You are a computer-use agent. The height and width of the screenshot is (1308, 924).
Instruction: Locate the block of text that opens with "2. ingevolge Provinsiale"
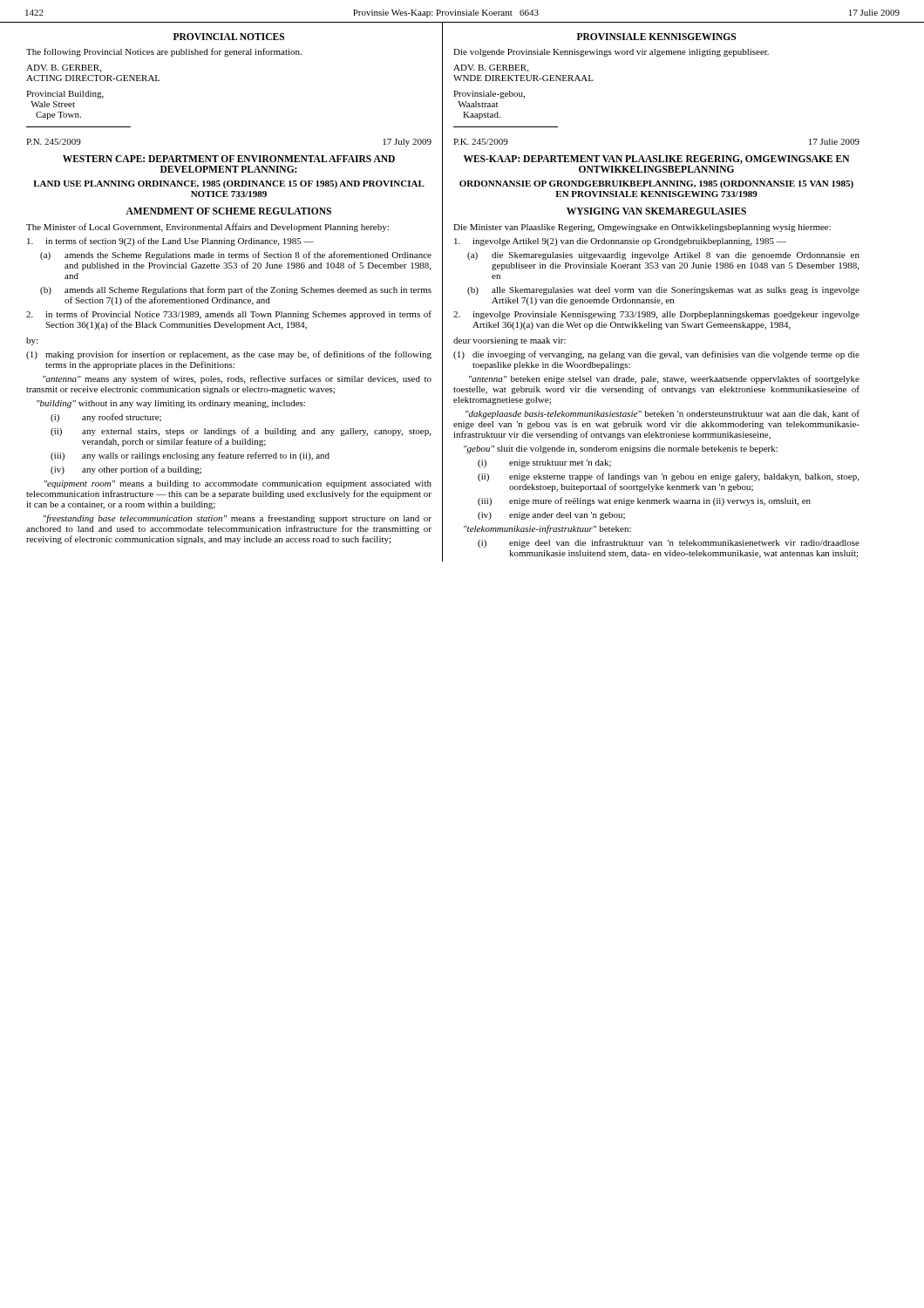pyautogui.click(x=656, y=319)
